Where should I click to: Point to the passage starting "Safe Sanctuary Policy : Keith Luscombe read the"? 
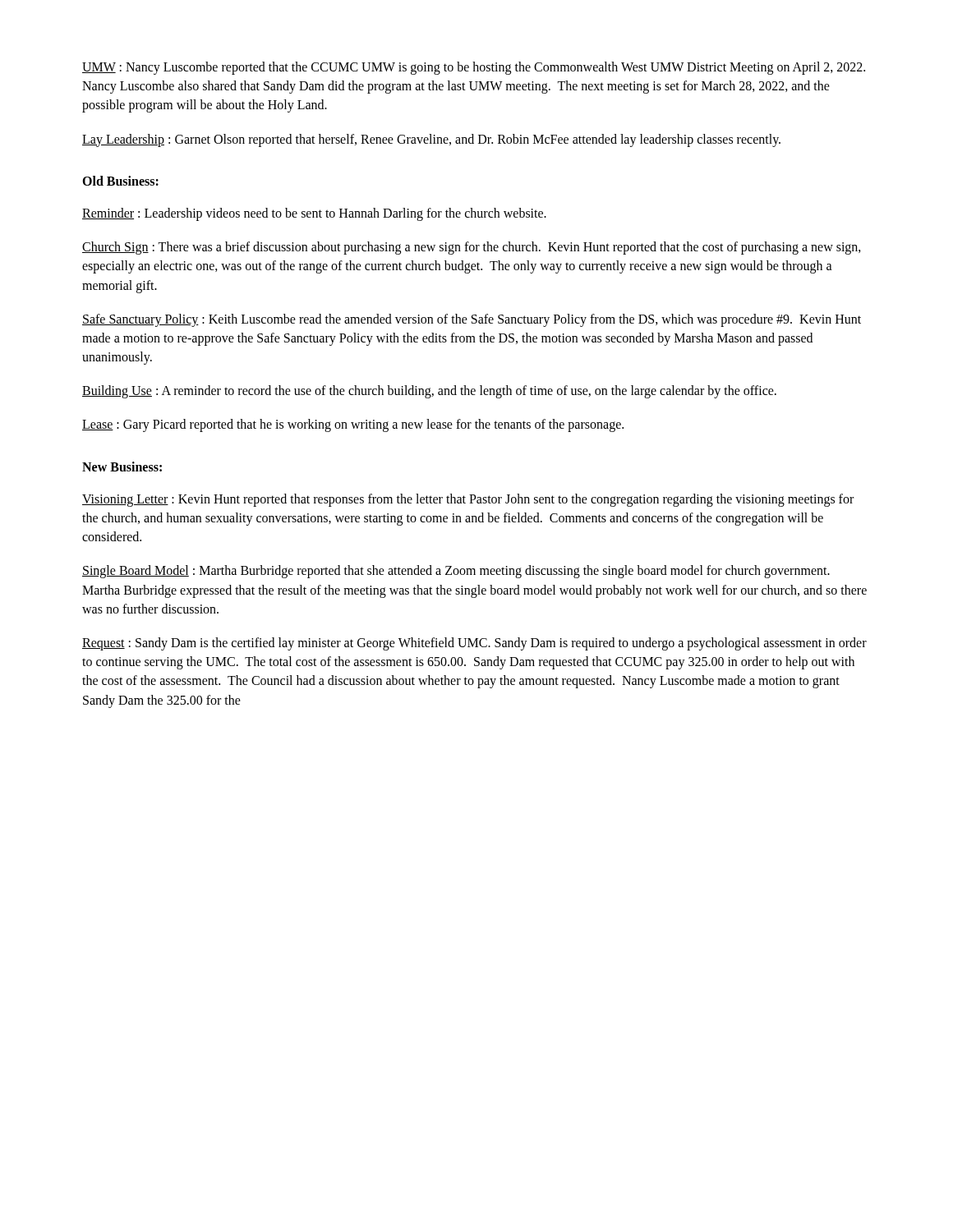tap(472, 338)
